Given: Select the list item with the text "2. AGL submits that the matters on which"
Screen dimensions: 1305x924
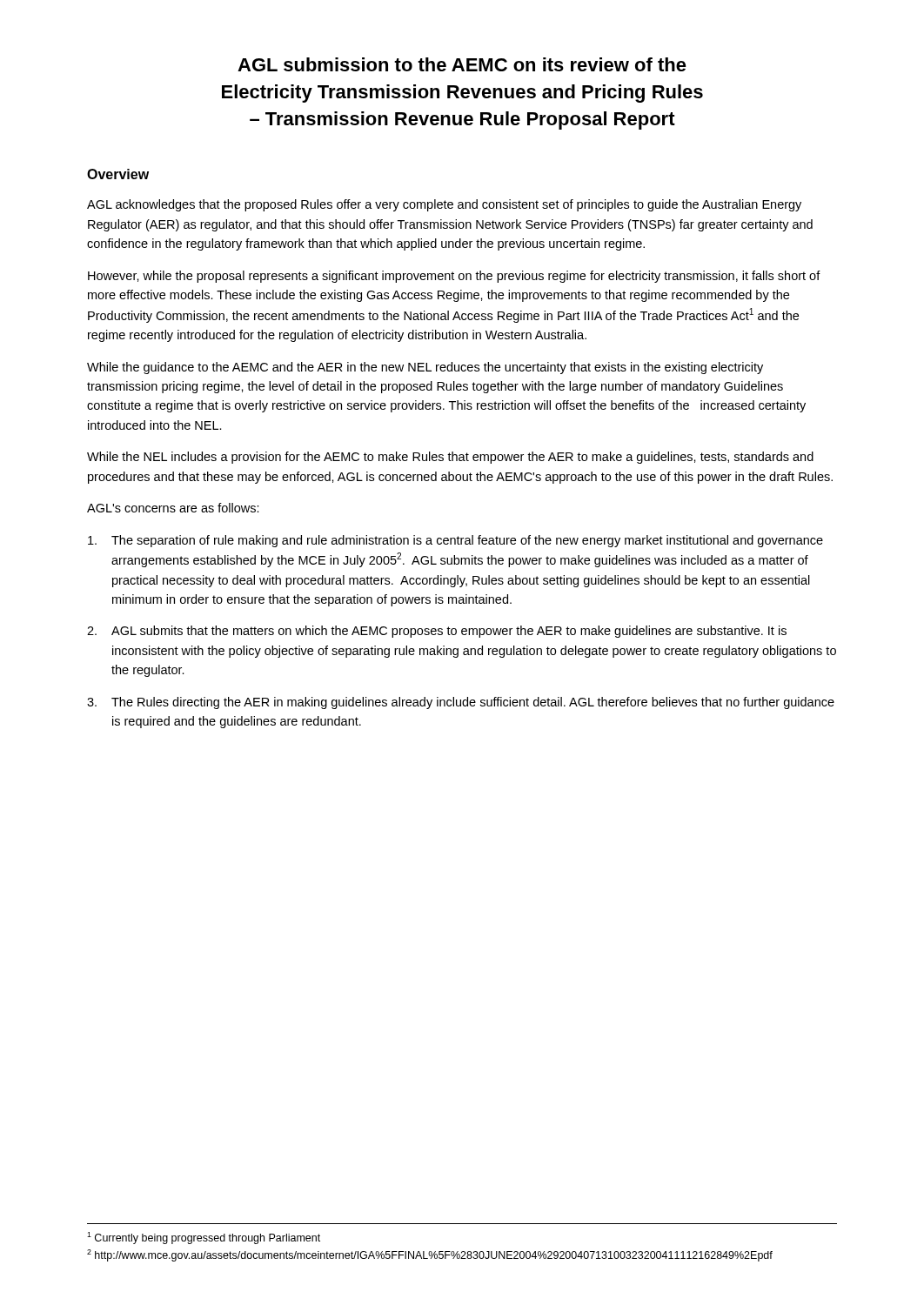Looking at the screenshot, I should 462,651.
